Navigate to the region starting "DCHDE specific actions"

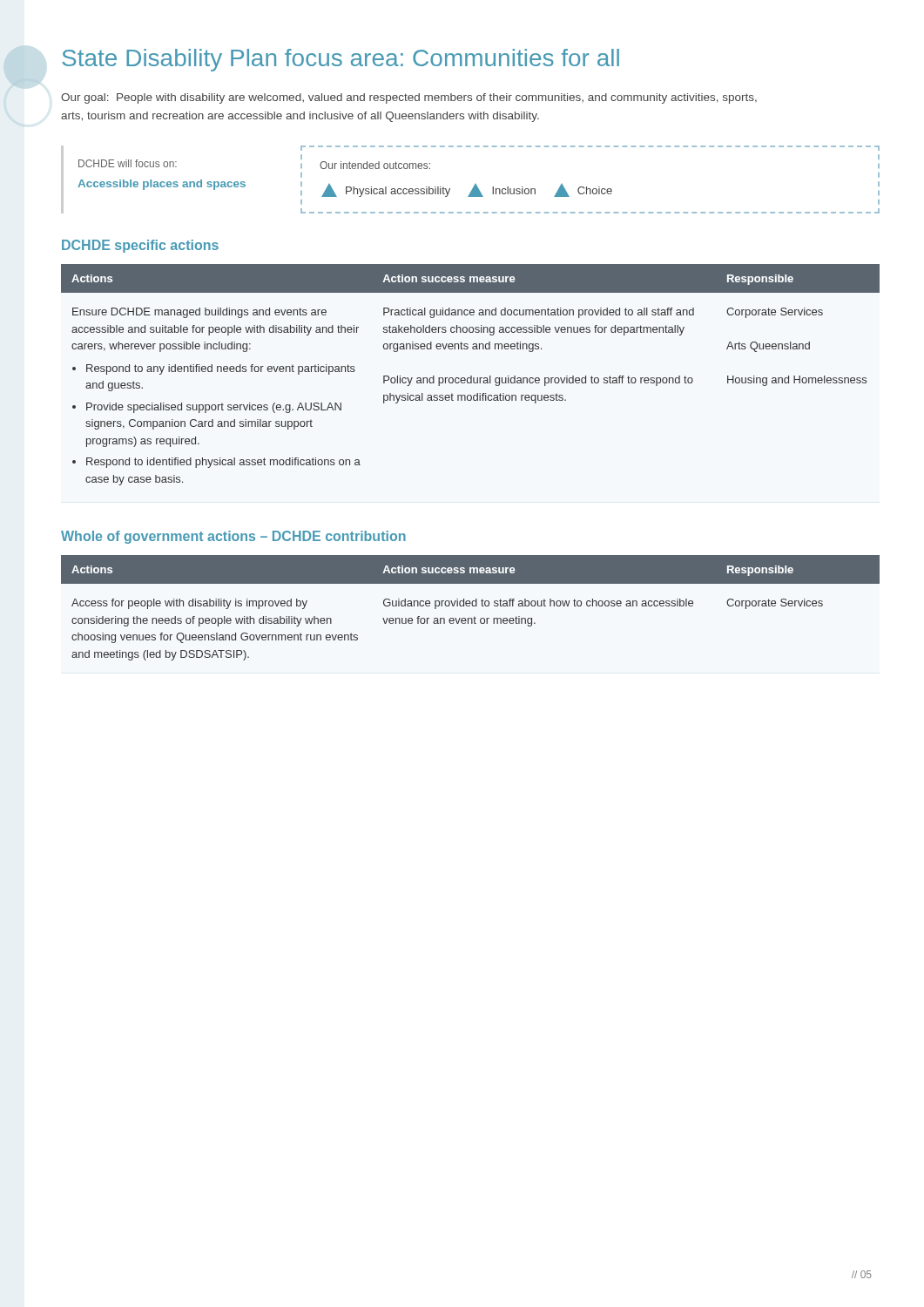coord(140,246)
